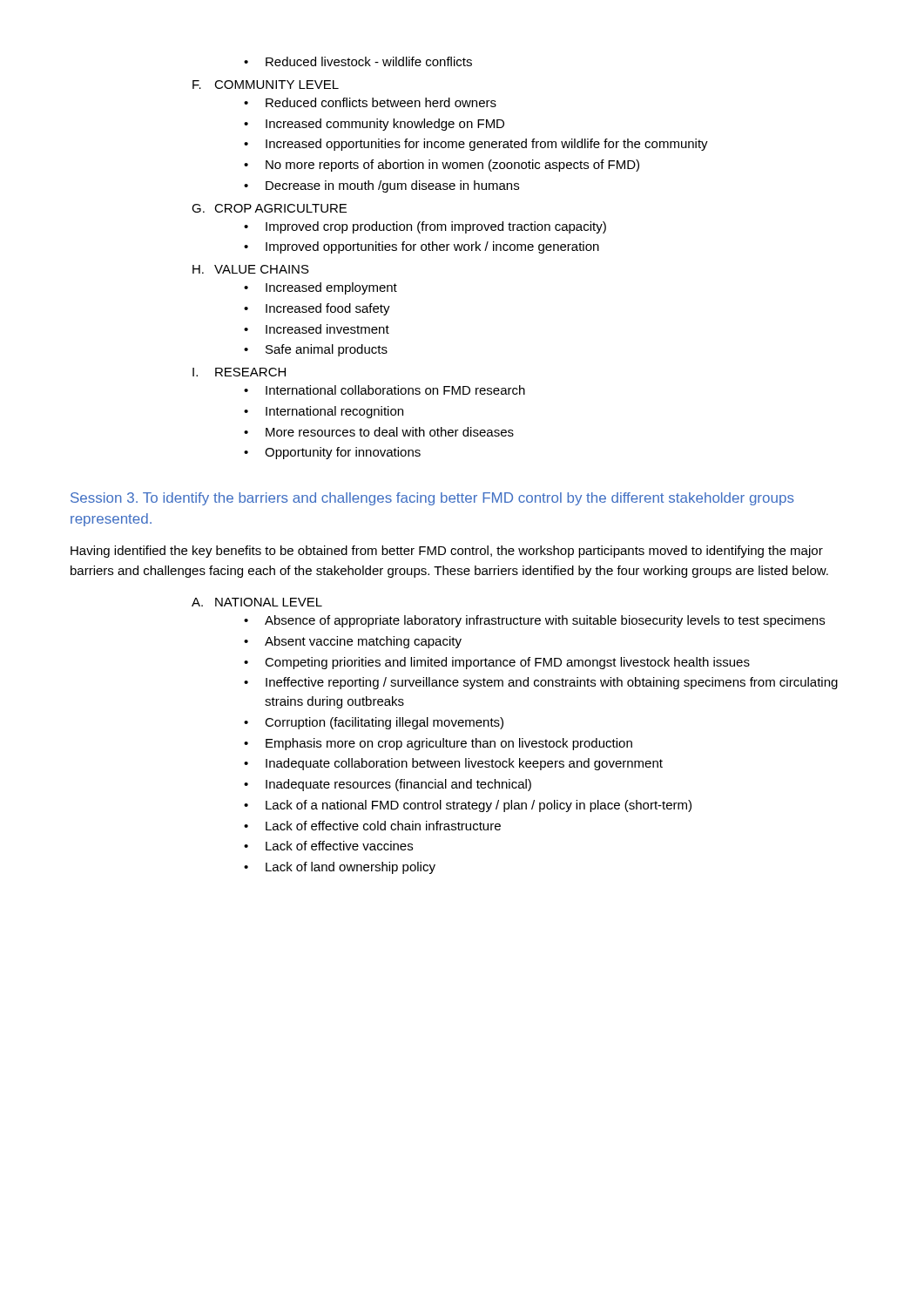Click on the text block starting "•Increased community knowledge on FMD"

pyautogui.click(x=374, y=123)
